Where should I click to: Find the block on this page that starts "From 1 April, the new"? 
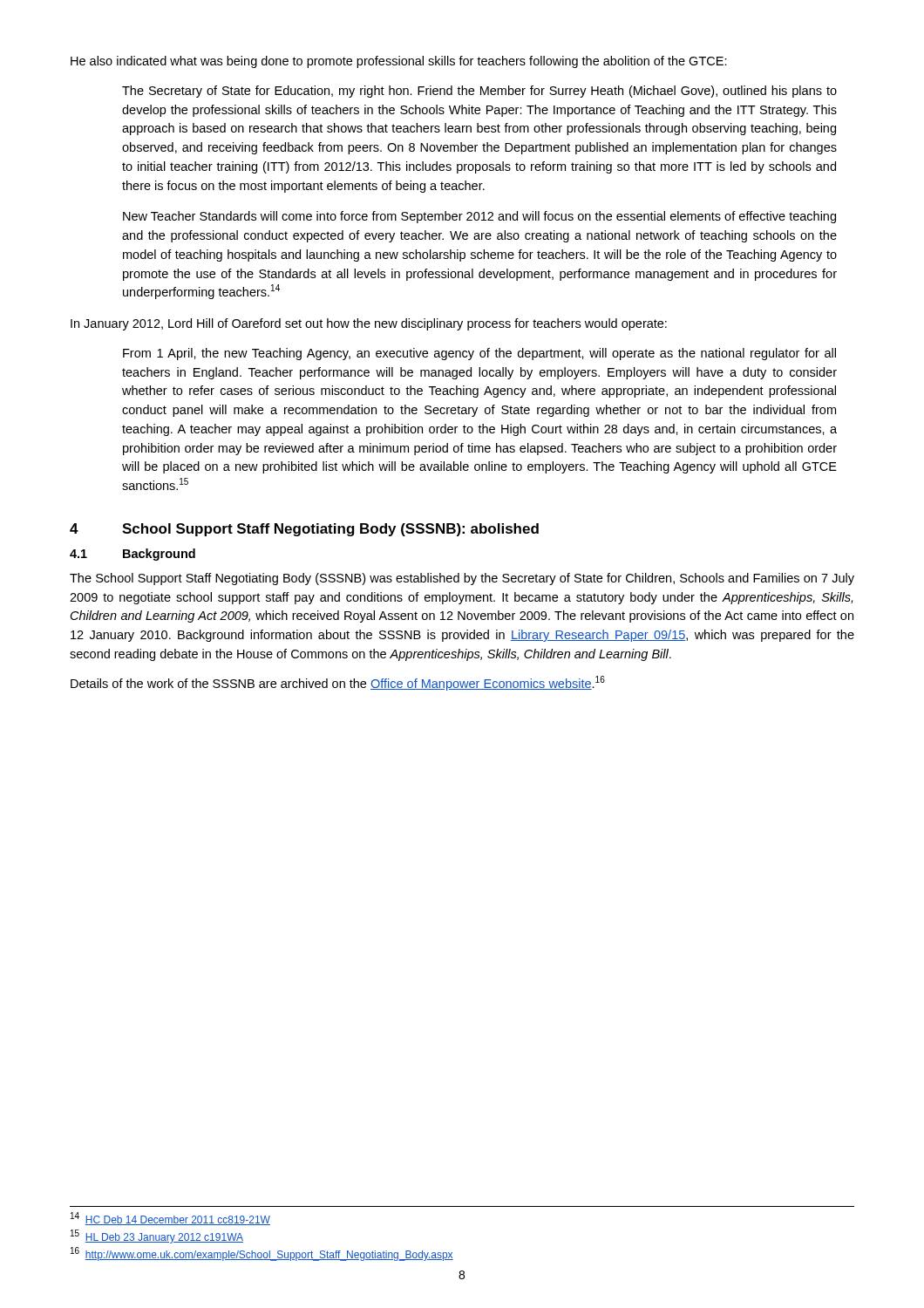pos(479,420)
